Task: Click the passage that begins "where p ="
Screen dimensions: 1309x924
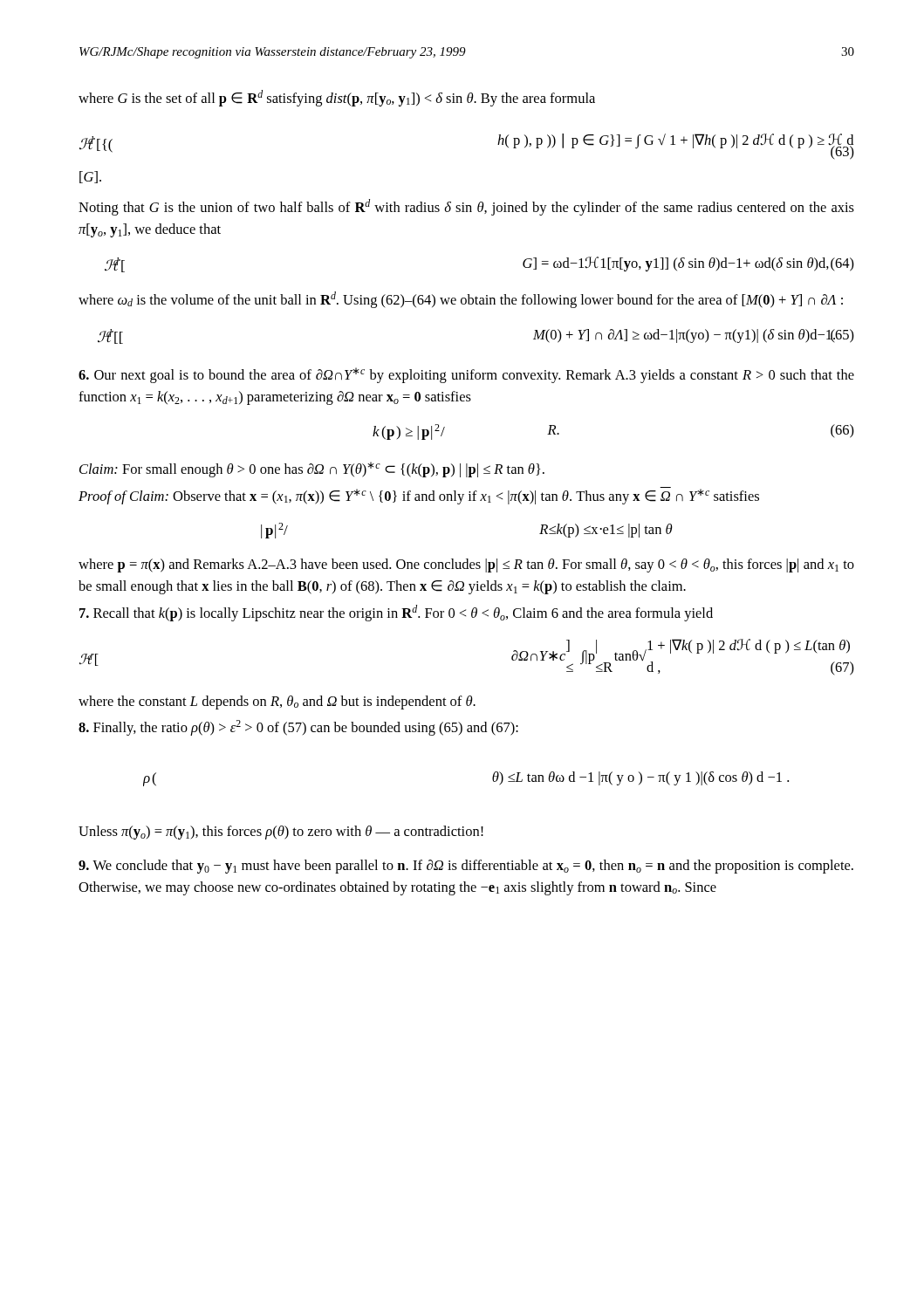Action: pyautogui.click(x=466, y=576)
